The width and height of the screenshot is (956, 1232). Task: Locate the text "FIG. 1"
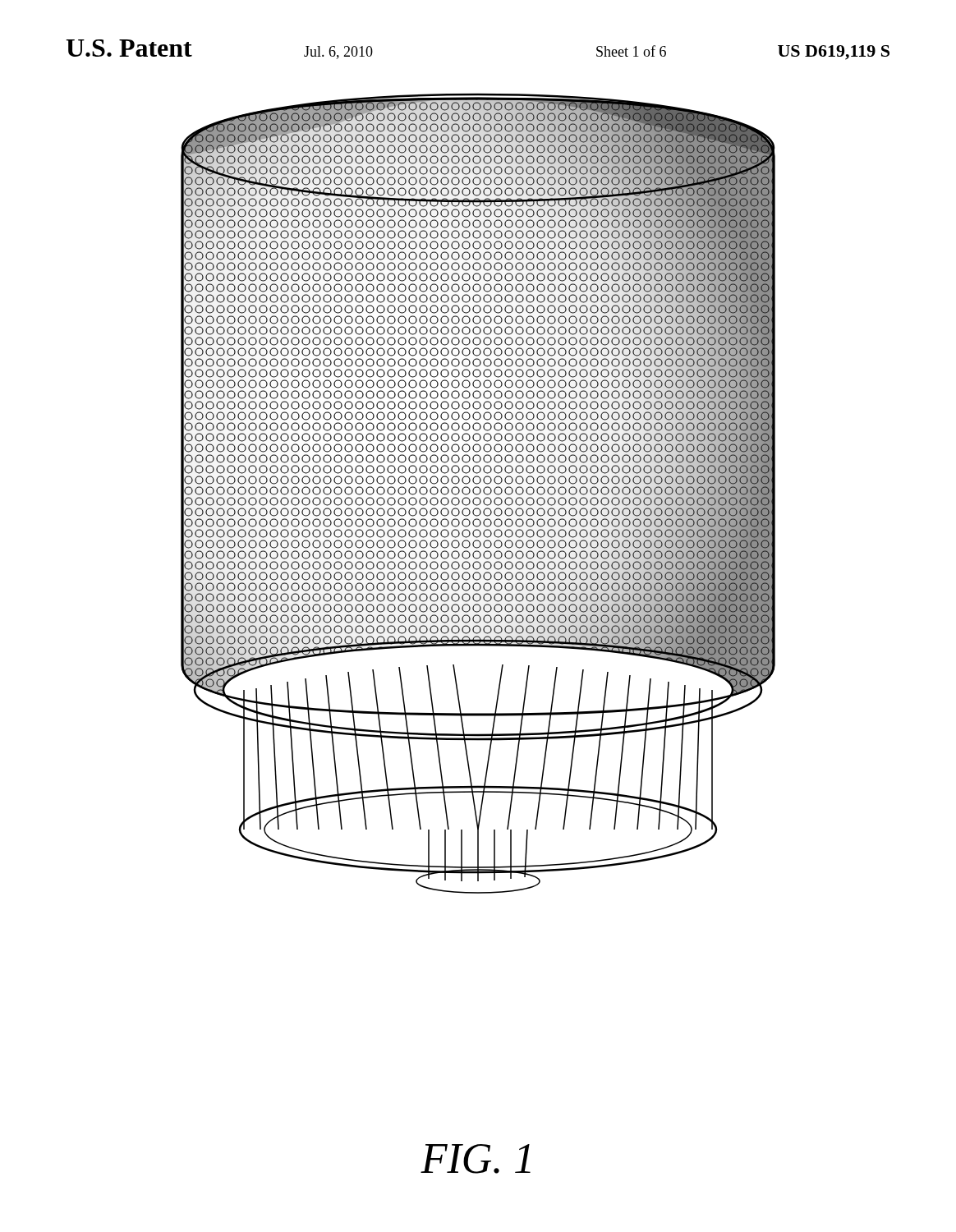[x=478, y=1158]
